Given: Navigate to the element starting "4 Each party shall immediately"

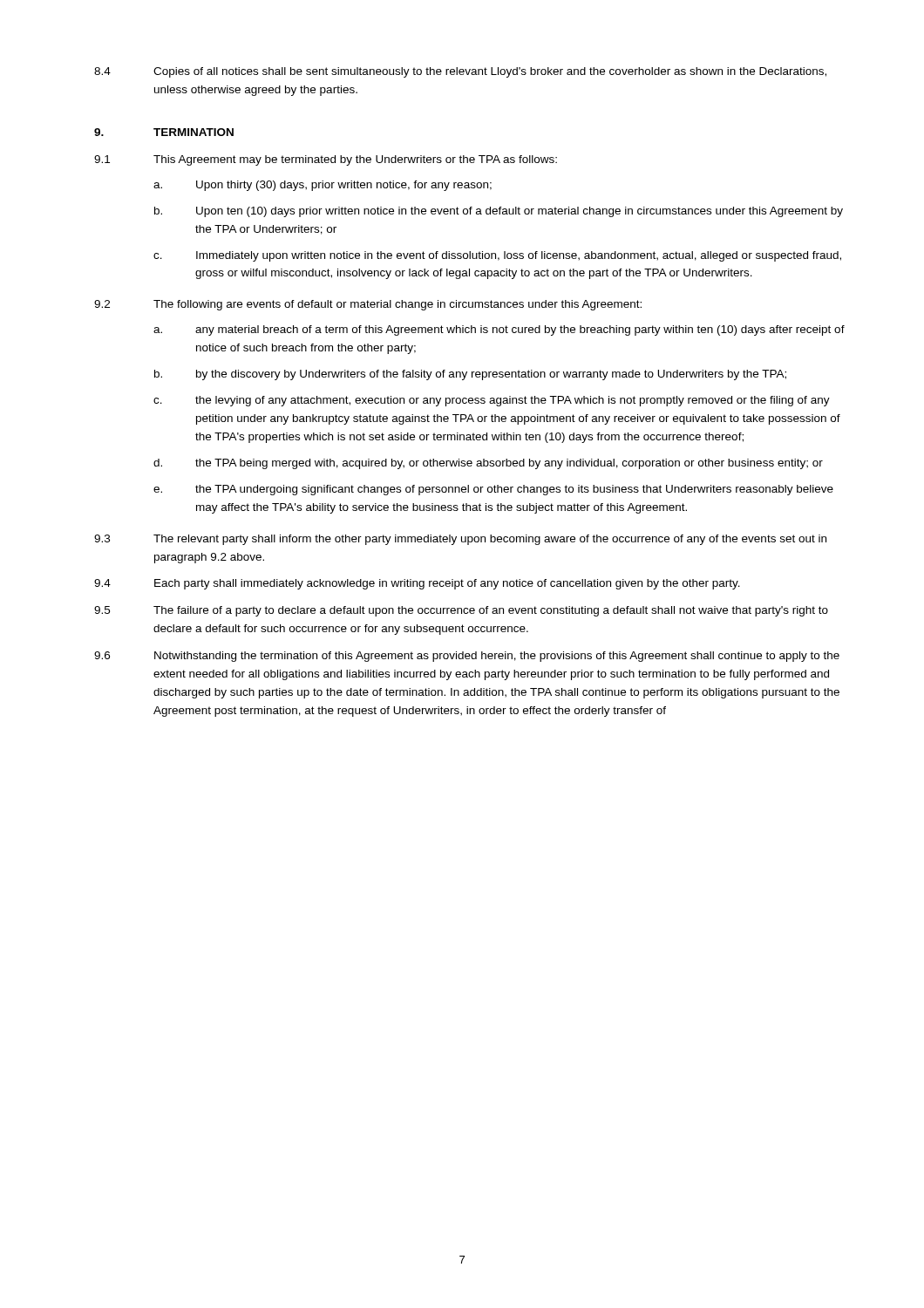Looking at the screenshot, I should [470, 584].
